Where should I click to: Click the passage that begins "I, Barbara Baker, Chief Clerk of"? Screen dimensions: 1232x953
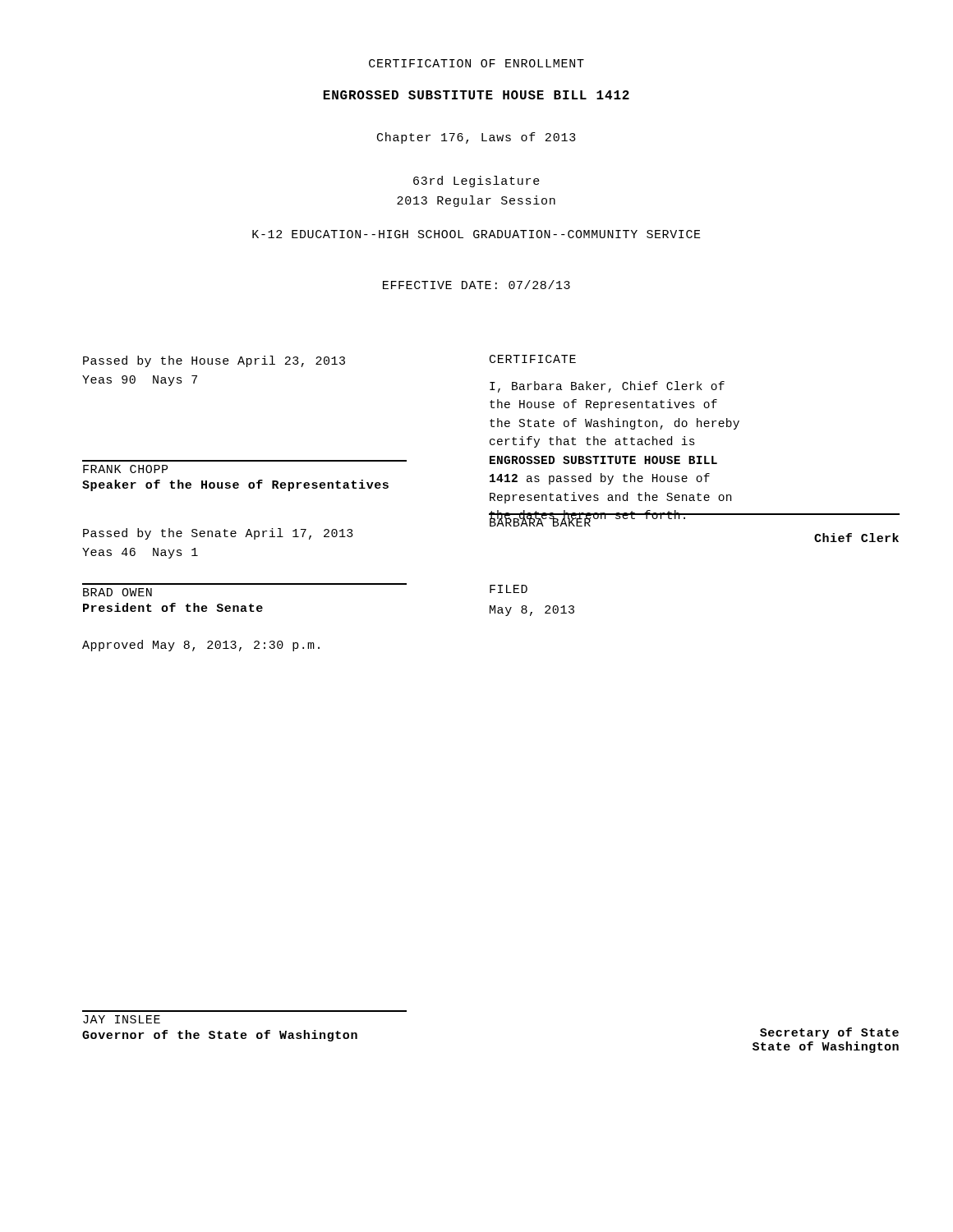(x=694, y=452)
